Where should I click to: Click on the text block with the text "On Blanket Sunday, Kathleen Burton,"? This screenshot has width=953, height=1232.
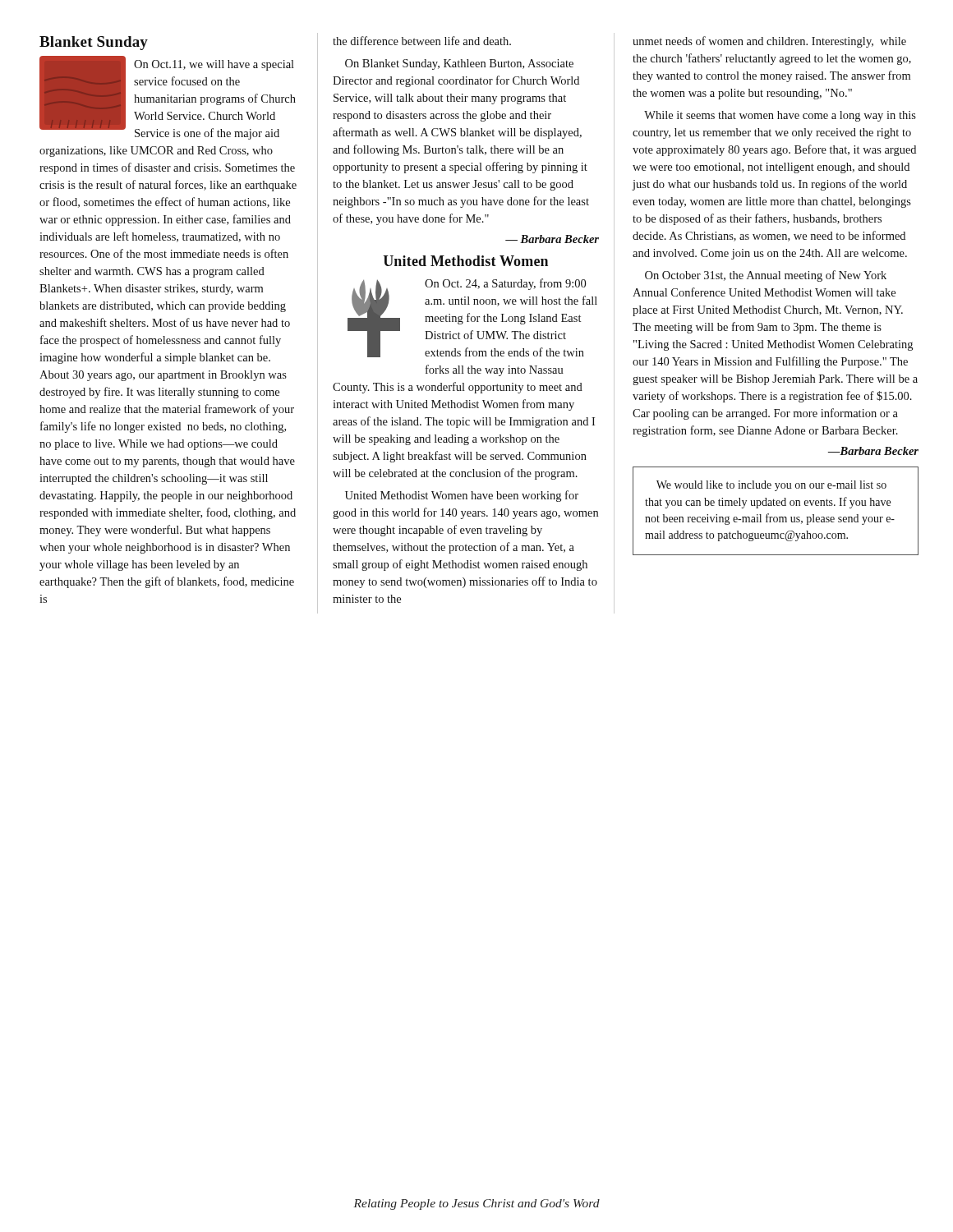[x=461, y=141]
